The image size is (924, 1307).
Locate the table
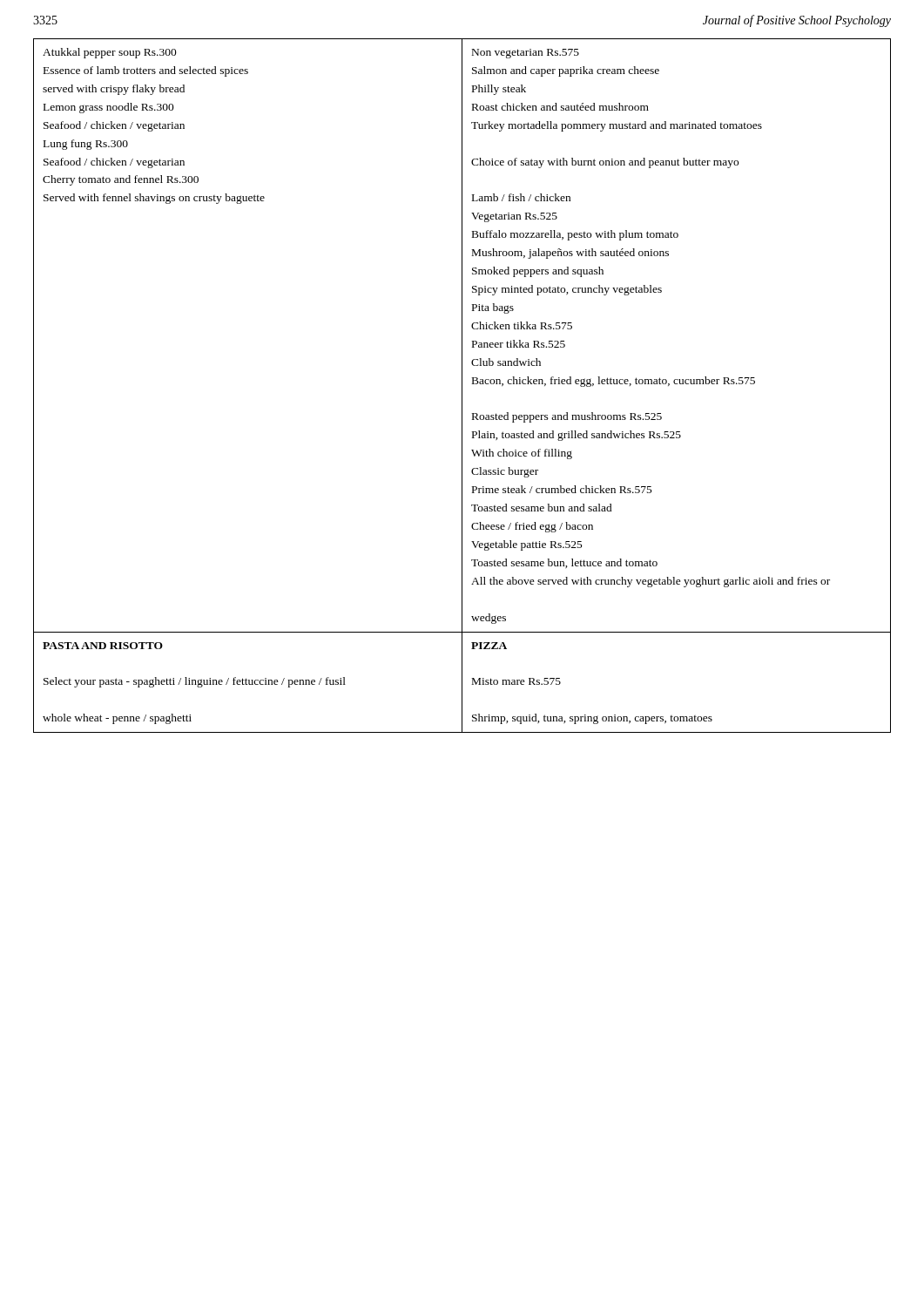462,392
